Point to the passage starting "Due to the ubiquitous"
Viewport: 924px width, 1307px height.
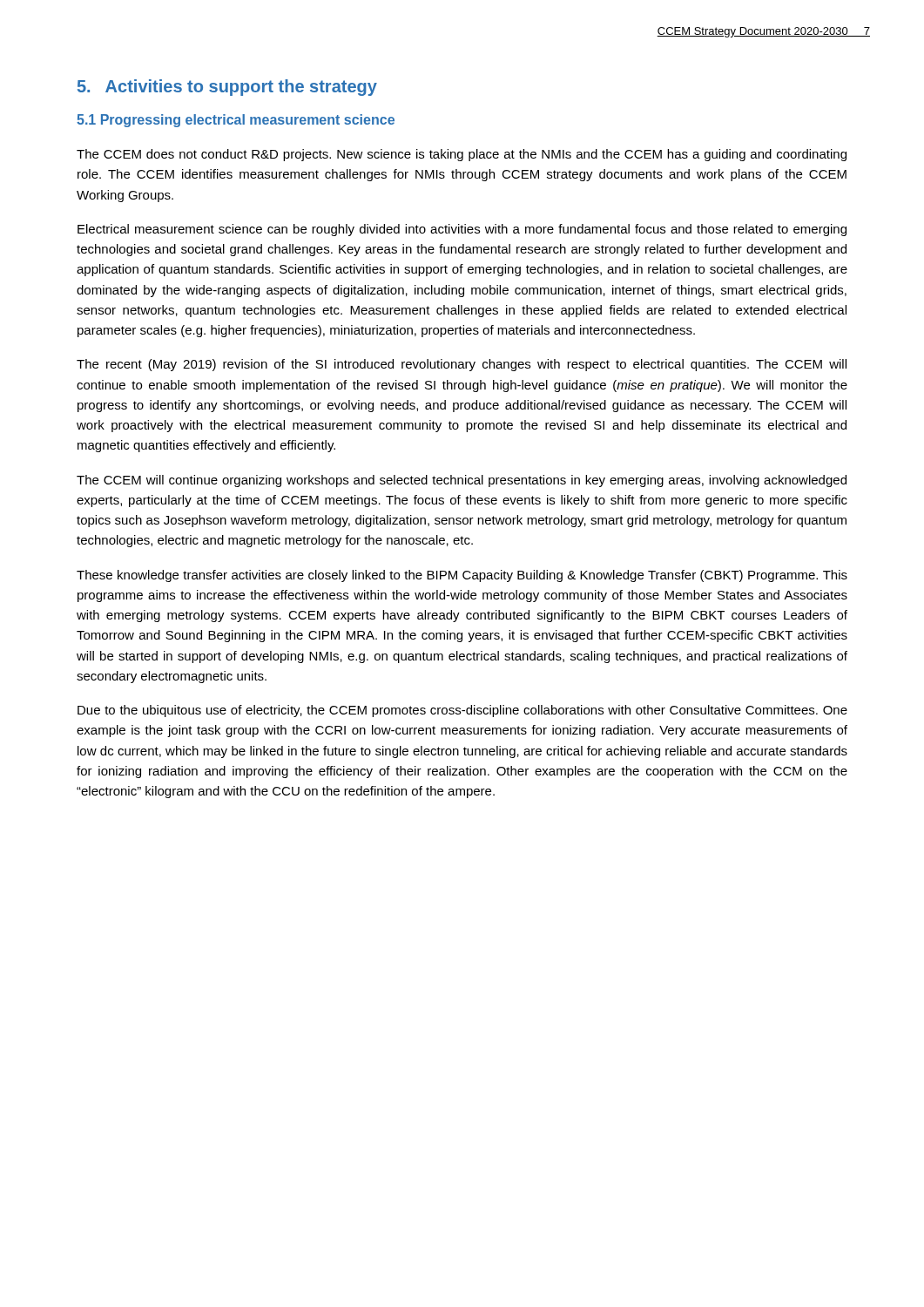[462, 750]
